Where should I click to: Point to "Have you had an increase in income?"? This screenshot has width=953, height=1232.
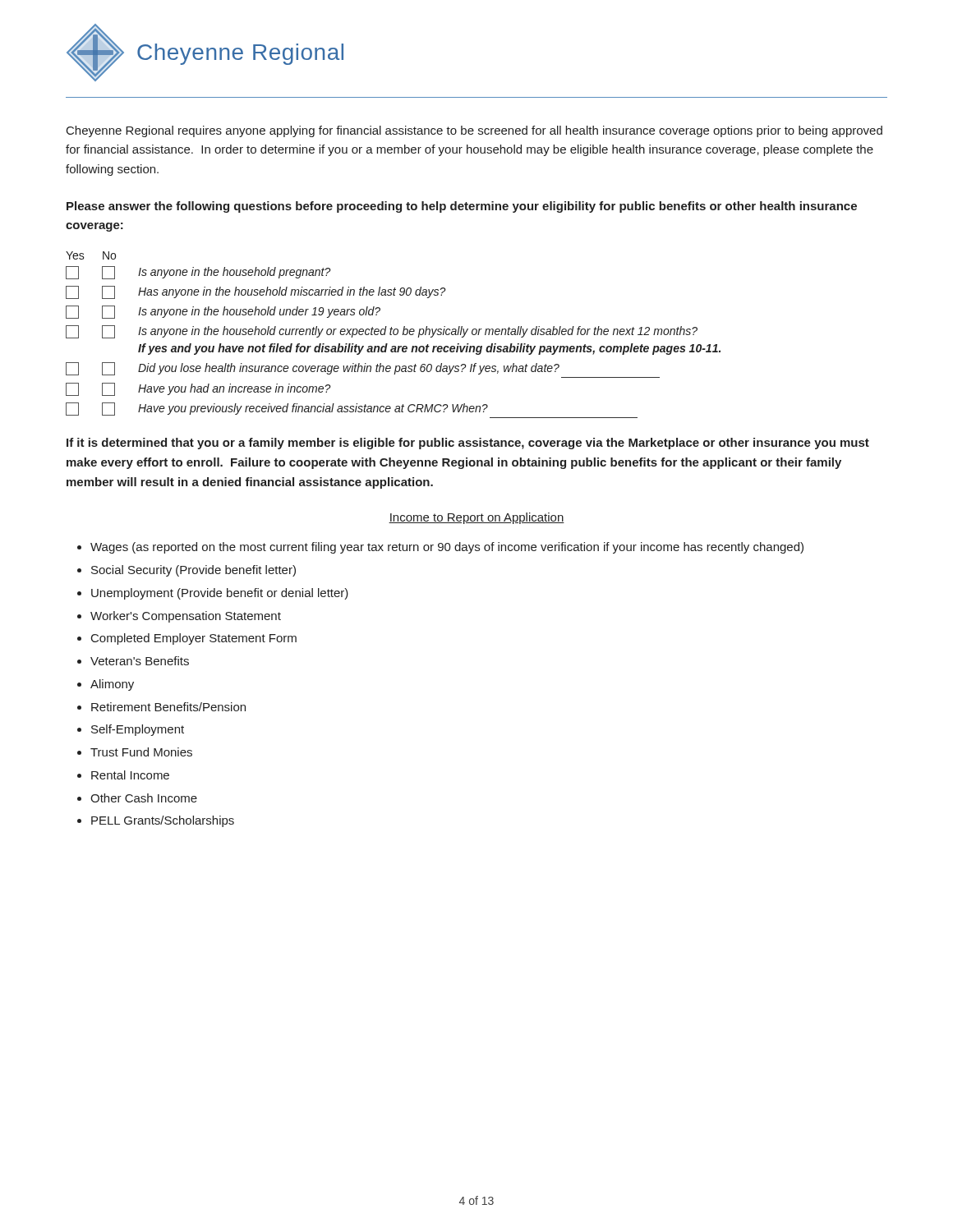coord(198,389)
